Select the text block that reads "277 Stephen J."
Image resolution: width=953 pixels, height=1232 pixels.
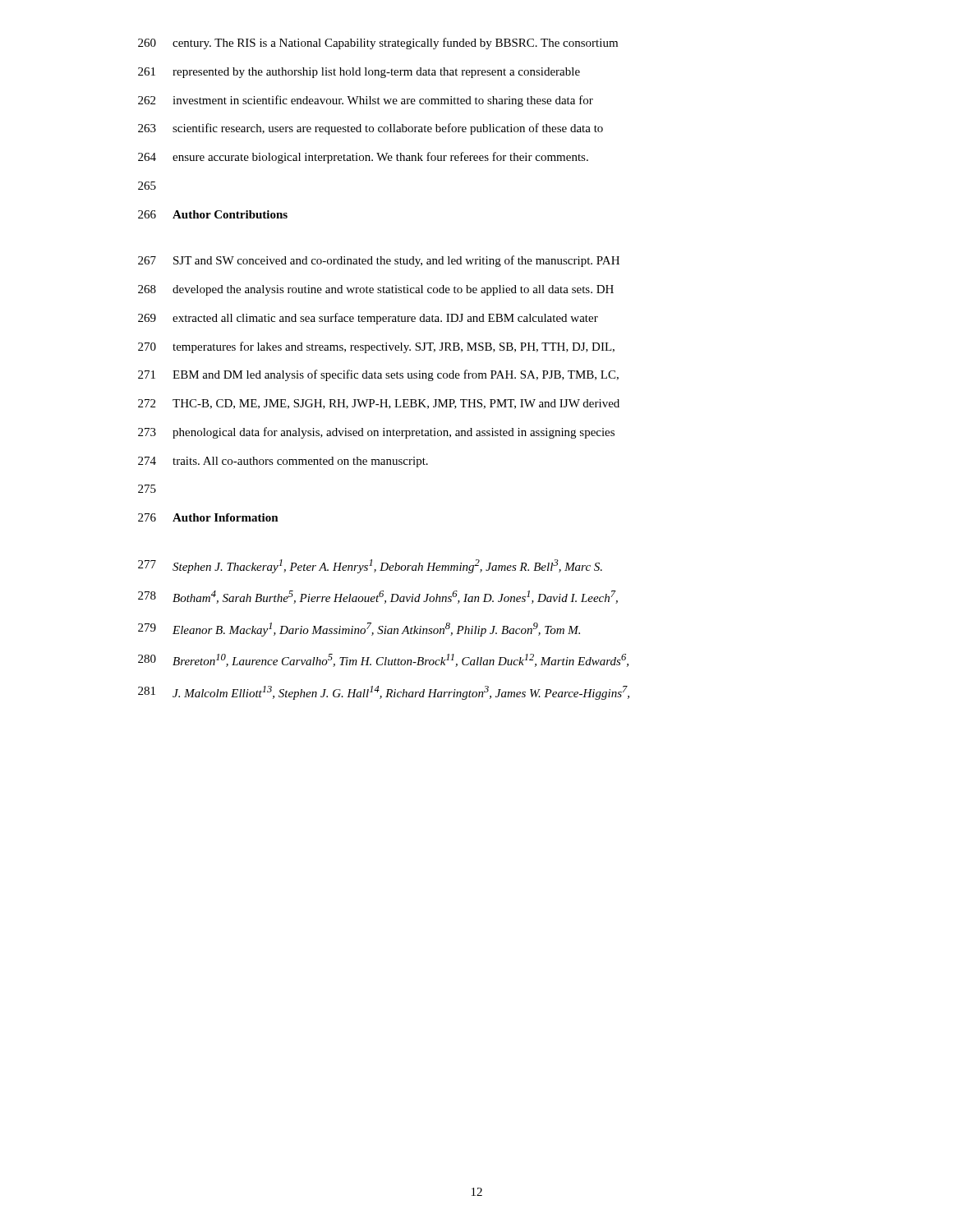(x=489, y=566)
